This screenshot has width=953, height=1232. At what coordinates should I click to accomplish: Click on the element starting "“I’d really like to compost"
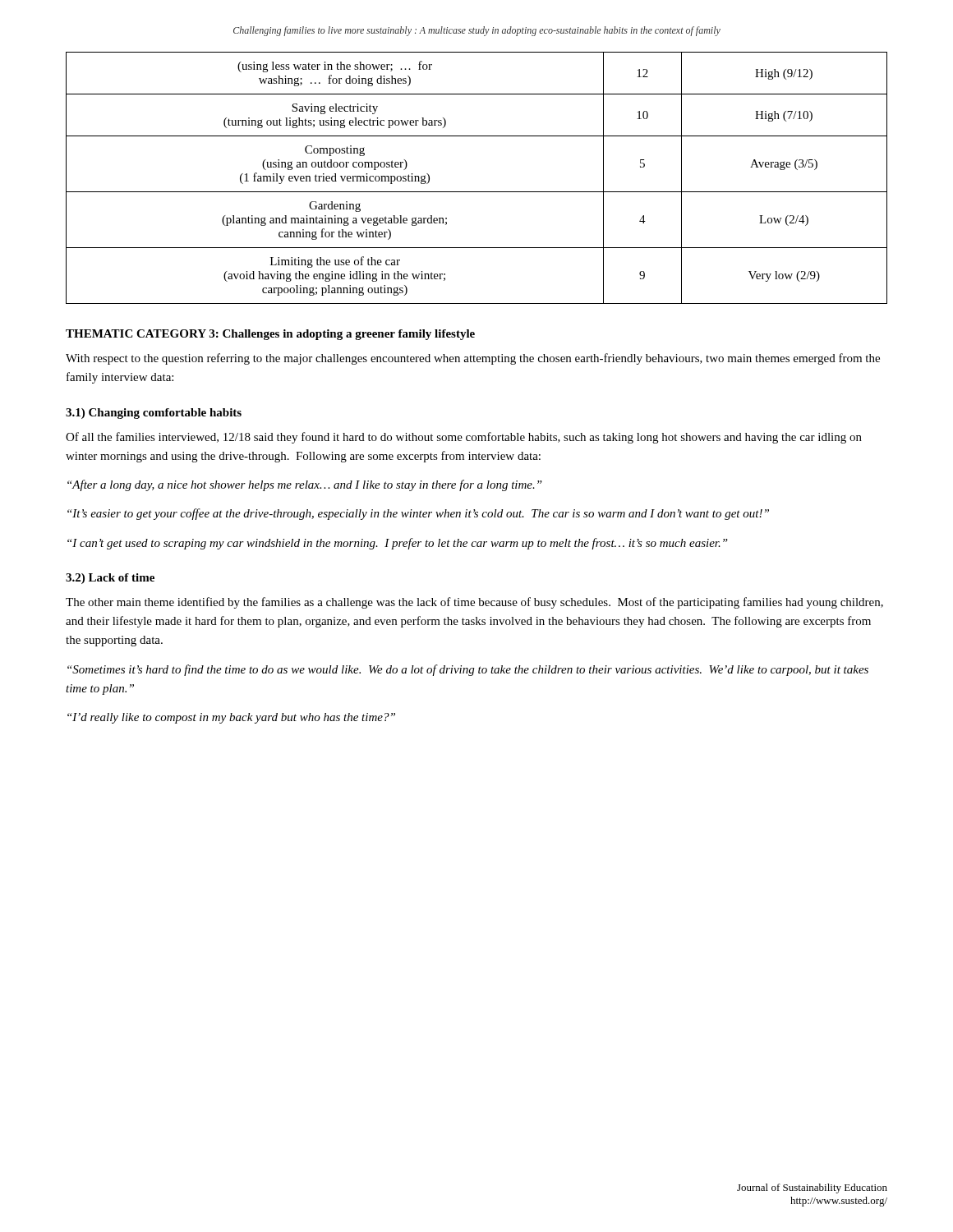pos(231,717)
